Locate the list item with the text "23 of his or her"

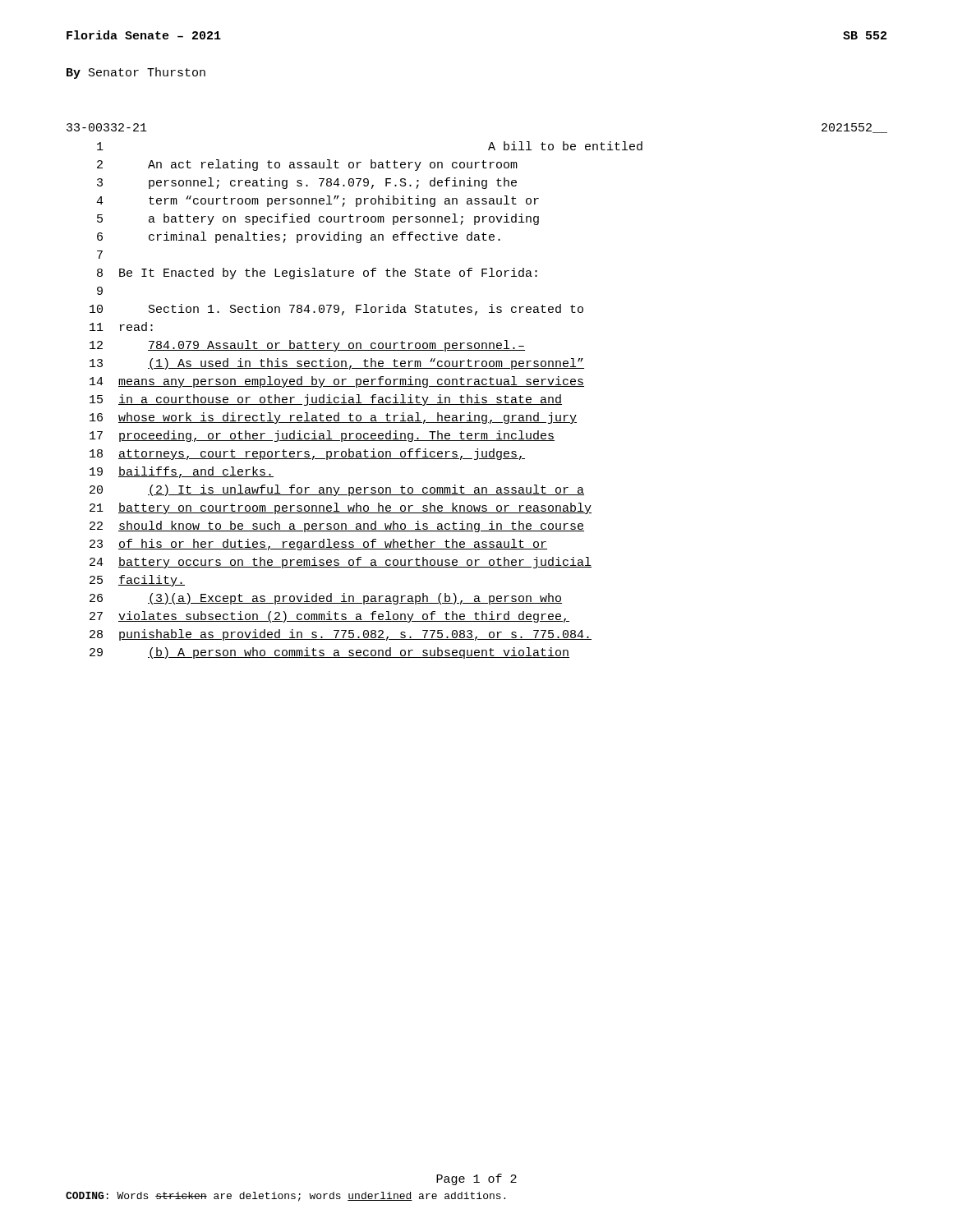coord(476,545)
